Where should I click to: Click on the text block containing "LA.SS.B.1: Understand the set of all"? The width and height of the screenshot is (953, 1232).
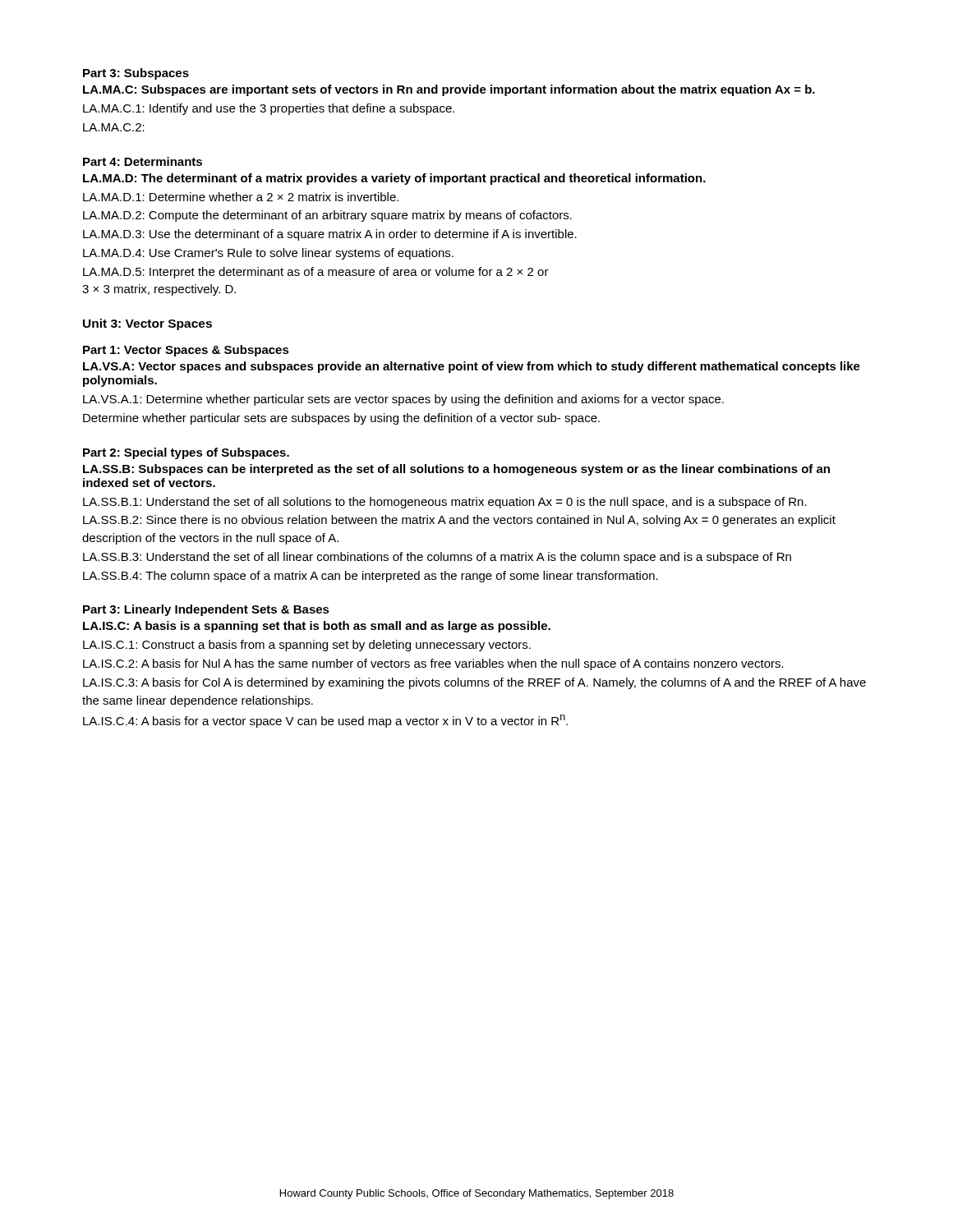point(445,501)
